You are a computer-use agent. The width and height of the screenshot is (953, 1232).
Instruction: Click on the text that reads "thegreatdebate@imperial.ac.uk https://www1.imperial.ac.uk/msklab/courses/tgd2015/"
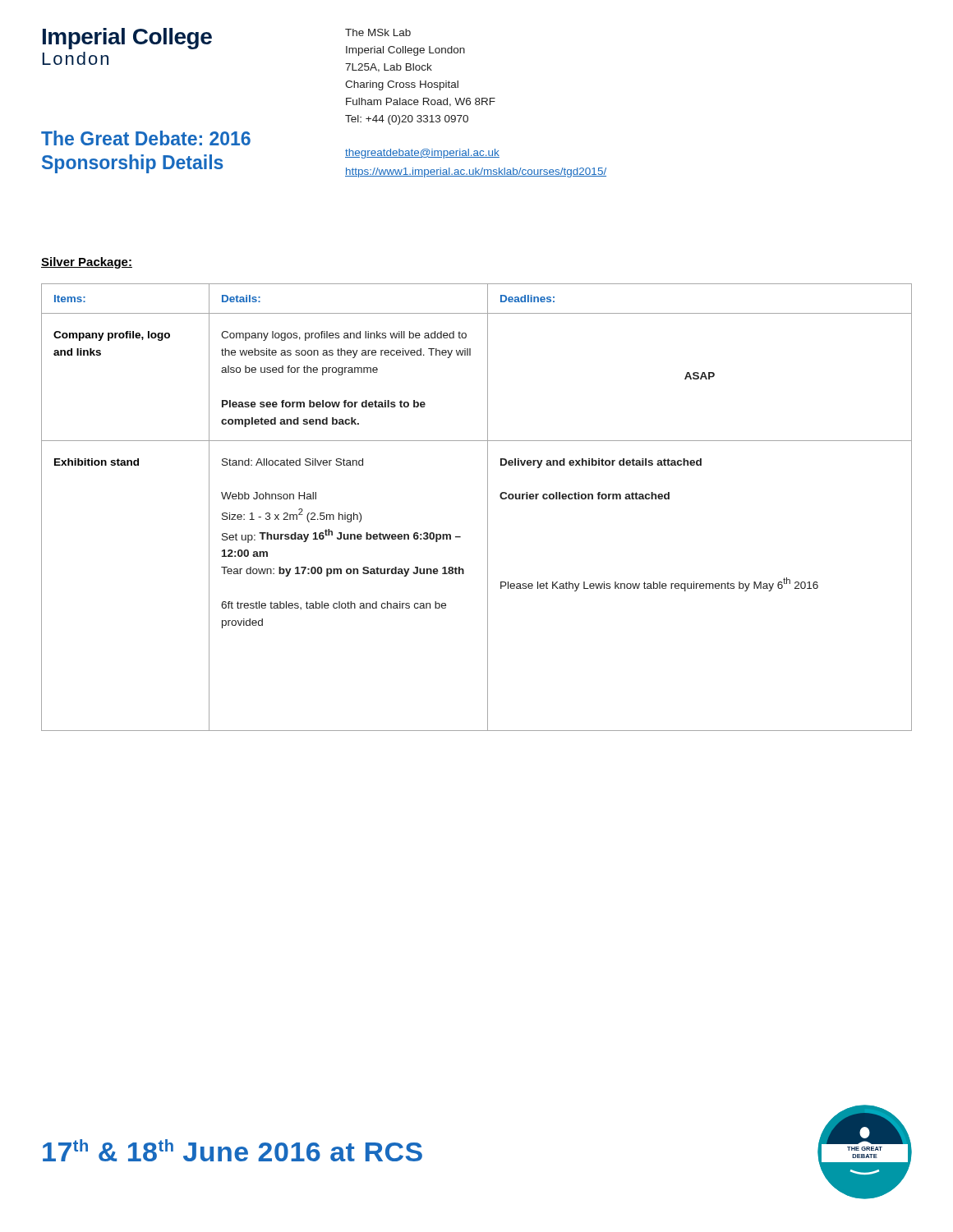pos(476,162)
